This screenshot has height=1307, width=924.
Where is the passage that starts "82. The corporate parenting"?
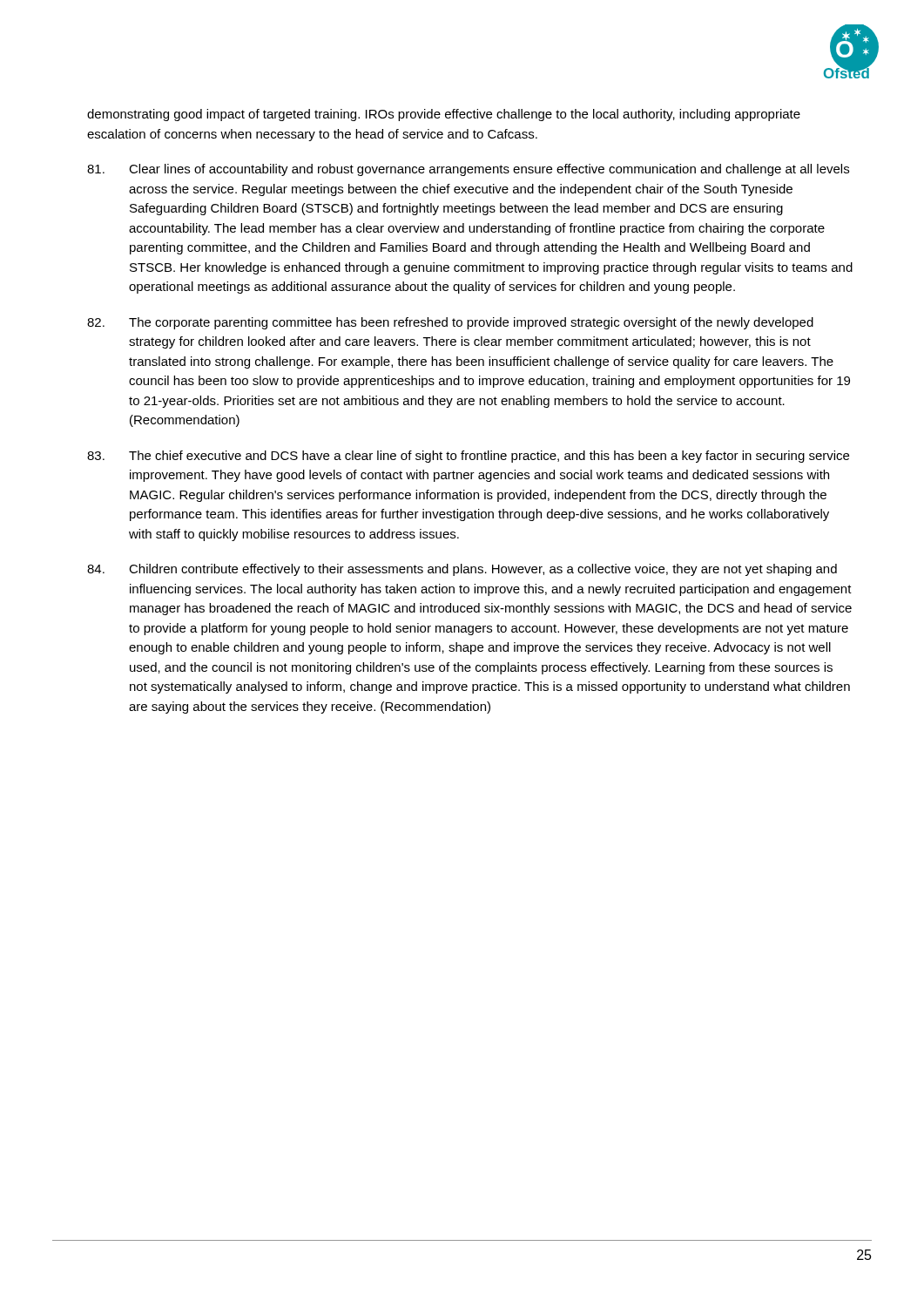click(471, 371)
